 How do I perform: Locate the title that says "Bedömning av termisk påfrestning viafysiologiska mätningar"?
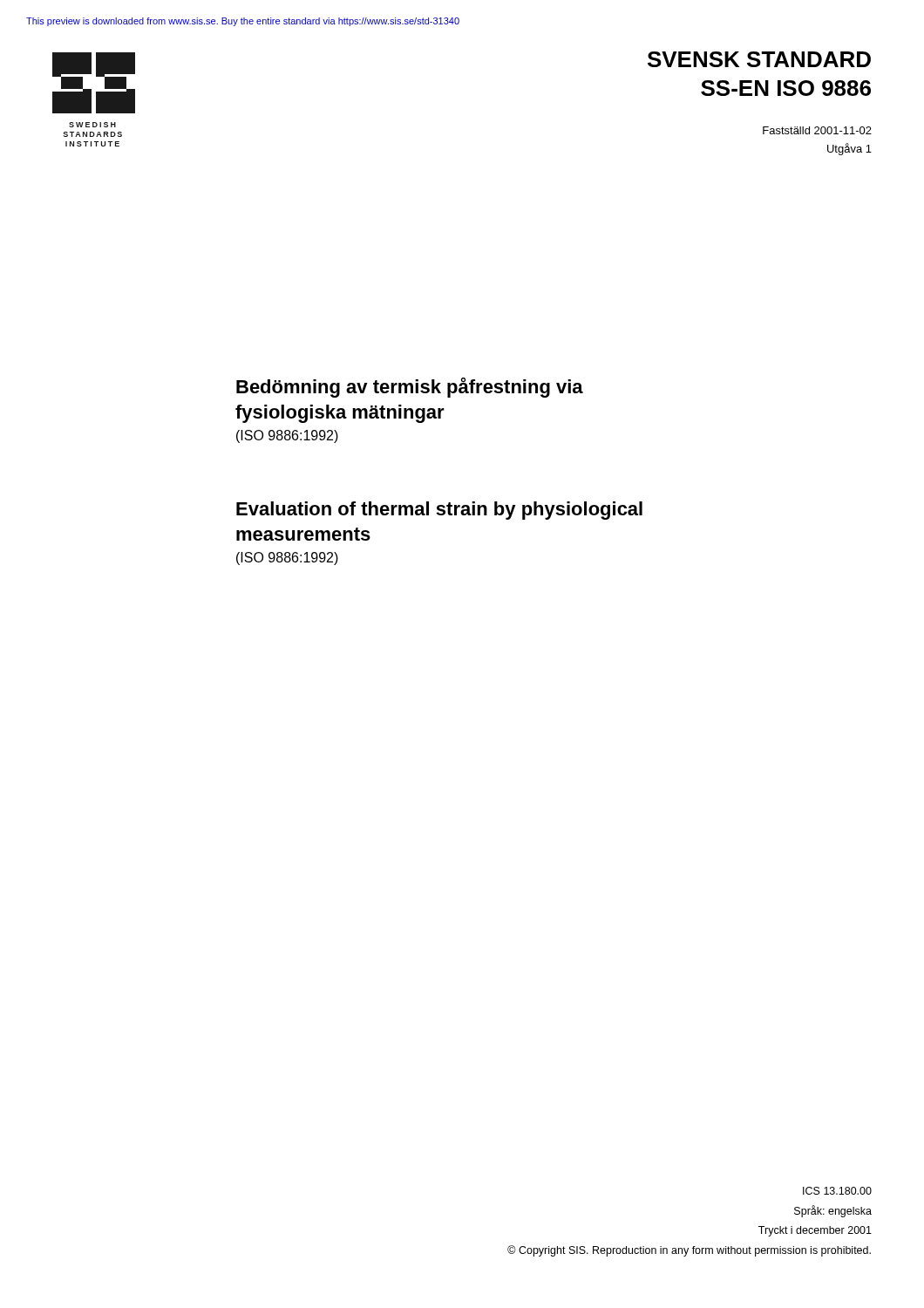click(x=410, y=388)
